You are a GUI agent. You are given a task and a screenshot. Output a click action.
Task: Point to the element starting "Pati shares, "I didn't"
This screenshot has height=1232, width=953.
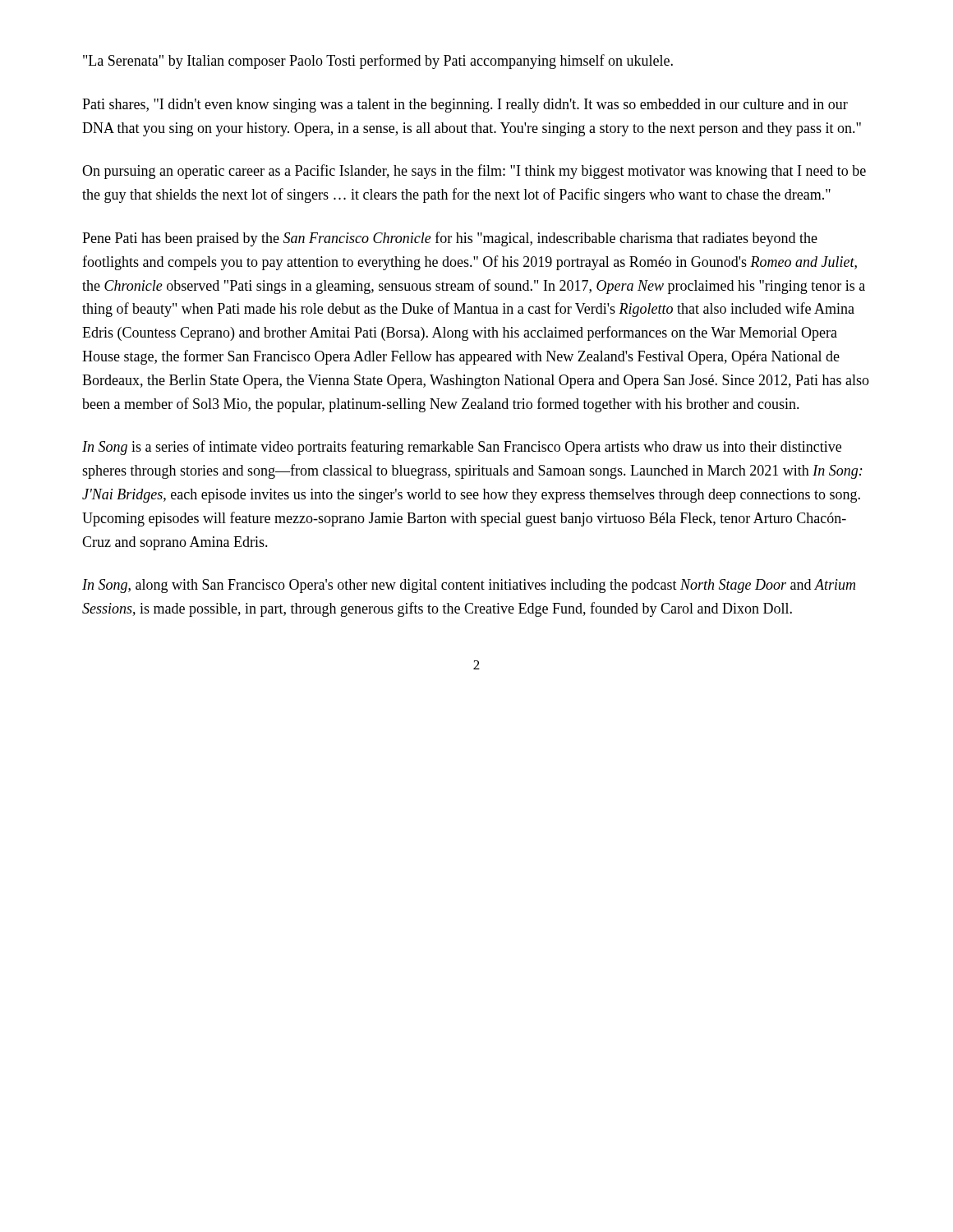coord(472,116)
